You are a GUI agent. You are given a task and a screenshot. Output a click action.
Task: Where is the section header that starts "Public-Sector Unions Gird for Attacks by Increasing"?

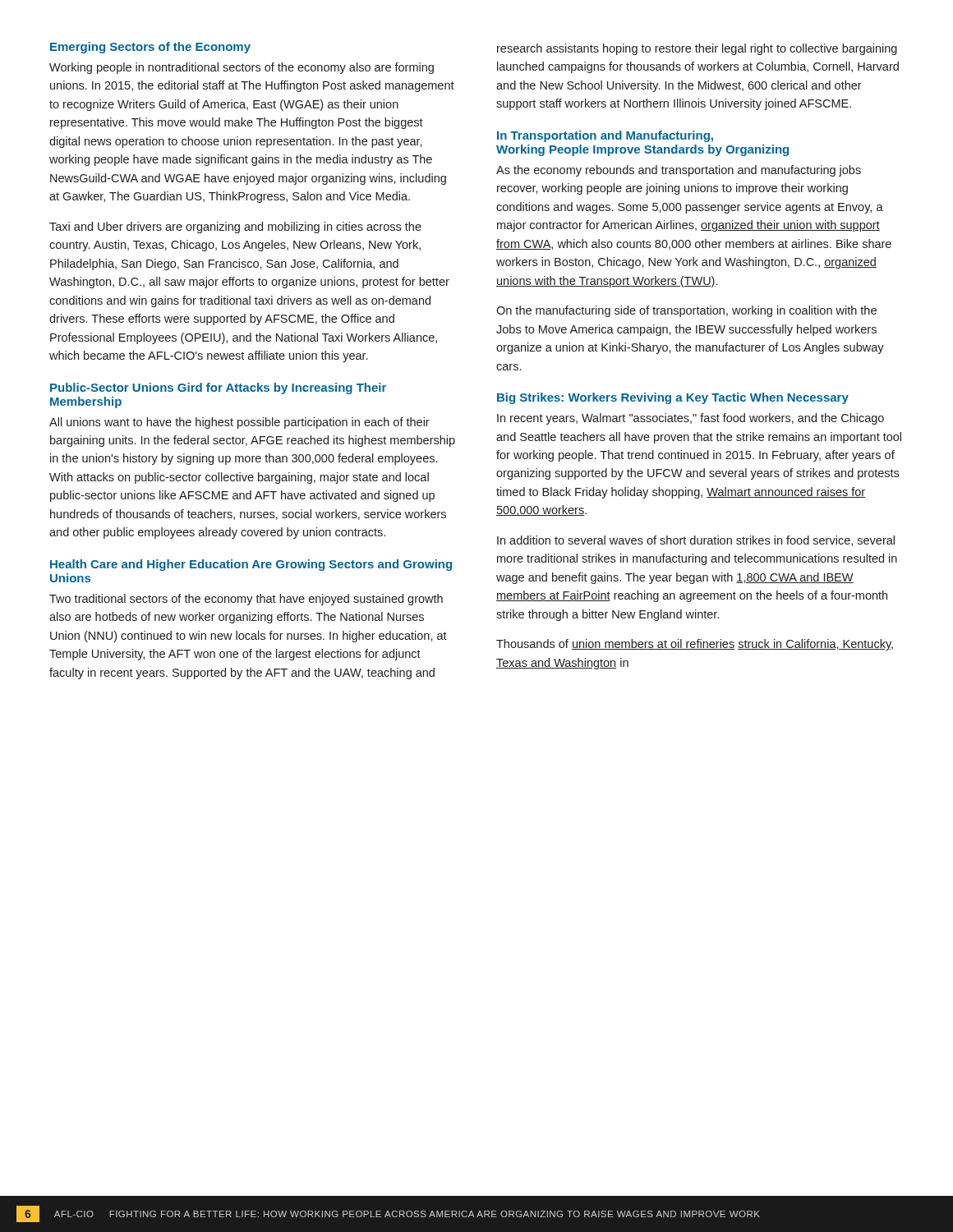click(218, 394)
